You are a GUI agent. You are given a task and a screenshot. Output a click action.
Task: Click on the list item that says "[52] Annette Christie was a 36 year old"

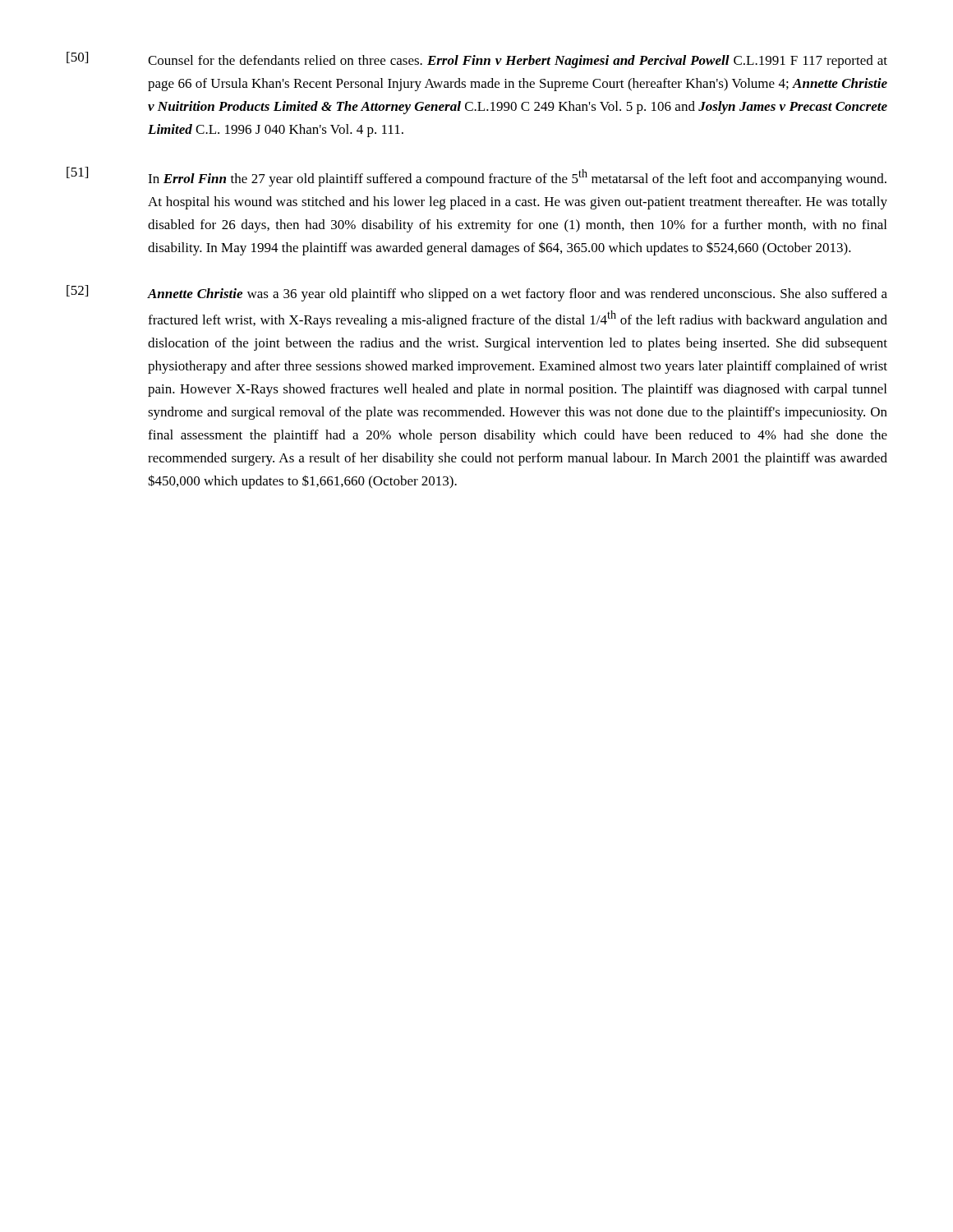[476, 388]
